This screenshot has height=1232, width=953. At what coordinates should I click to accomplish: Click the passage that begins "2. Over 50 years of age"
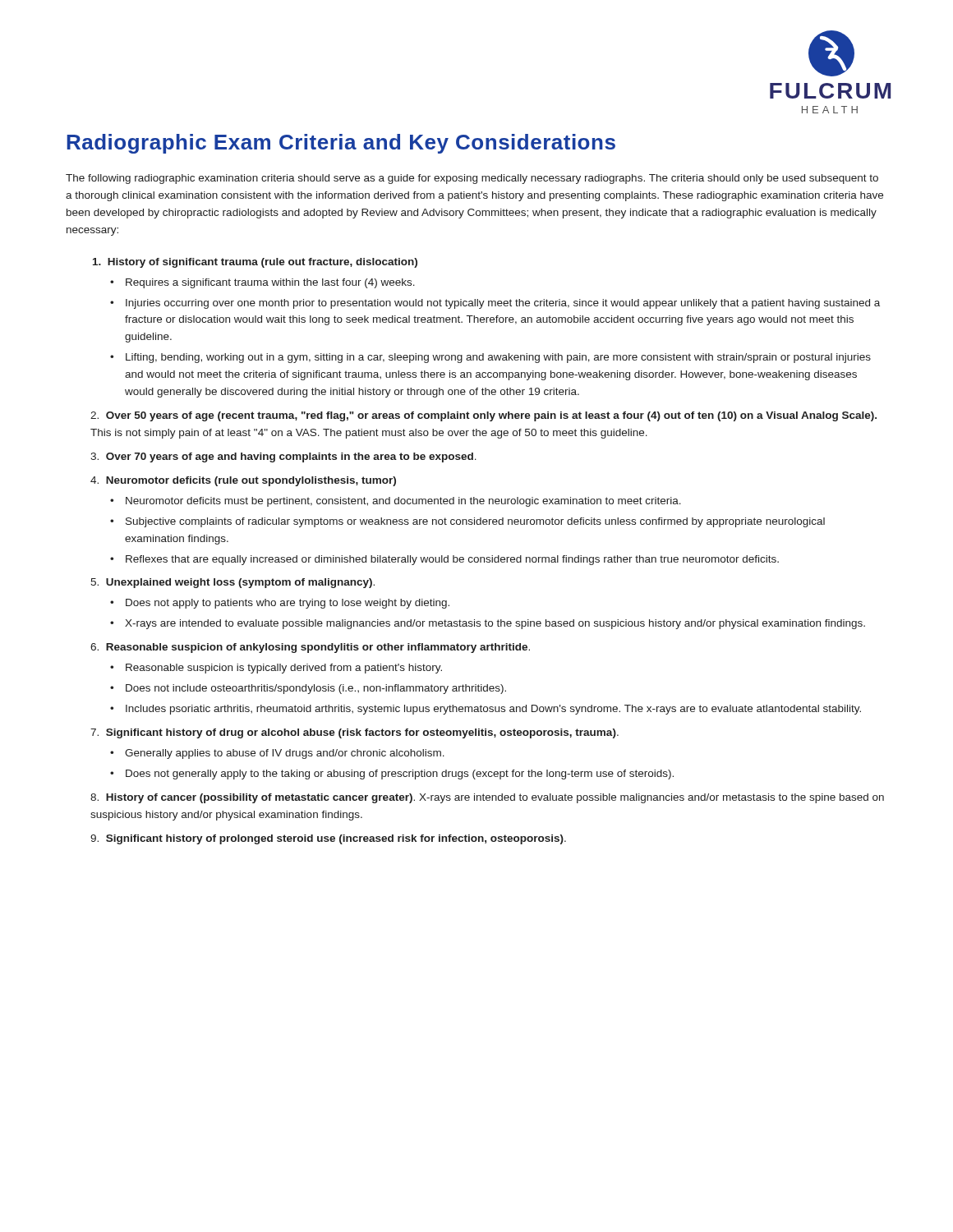click(484, 424)
